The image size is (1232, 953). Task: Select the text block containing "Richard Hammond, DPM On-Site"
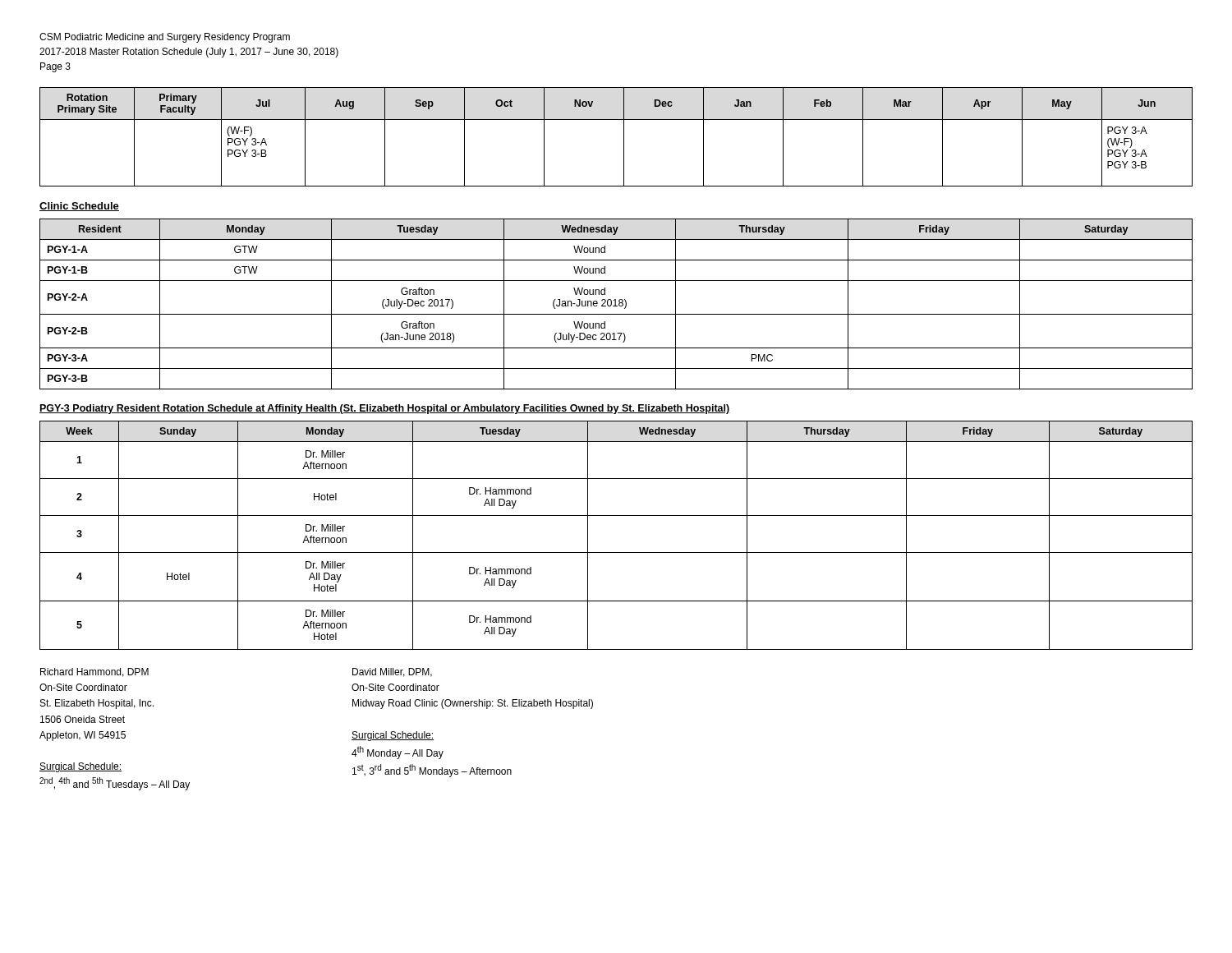point(115,728)
